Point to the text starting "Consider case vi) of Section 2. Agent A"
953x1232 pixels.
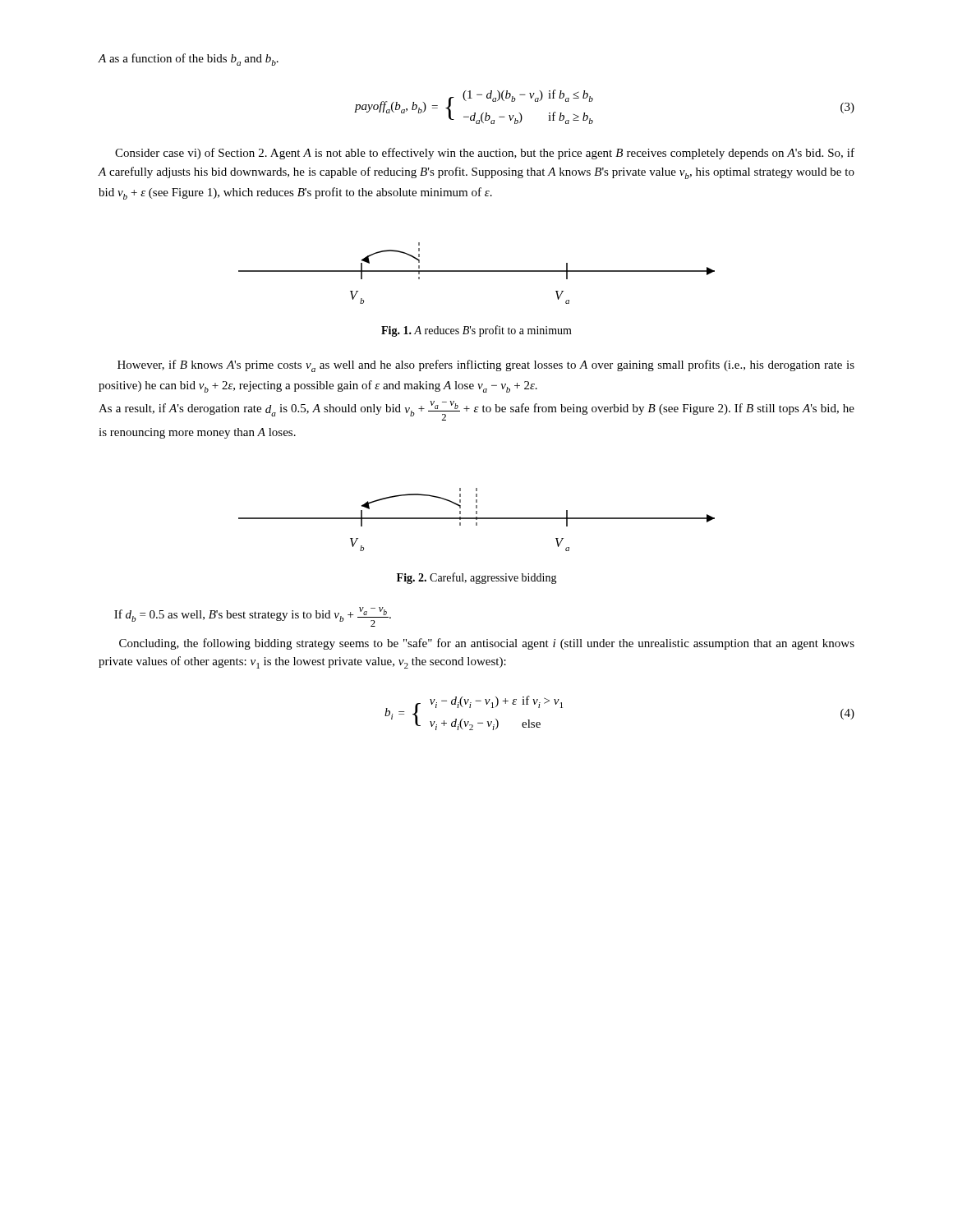click(476, 174)
